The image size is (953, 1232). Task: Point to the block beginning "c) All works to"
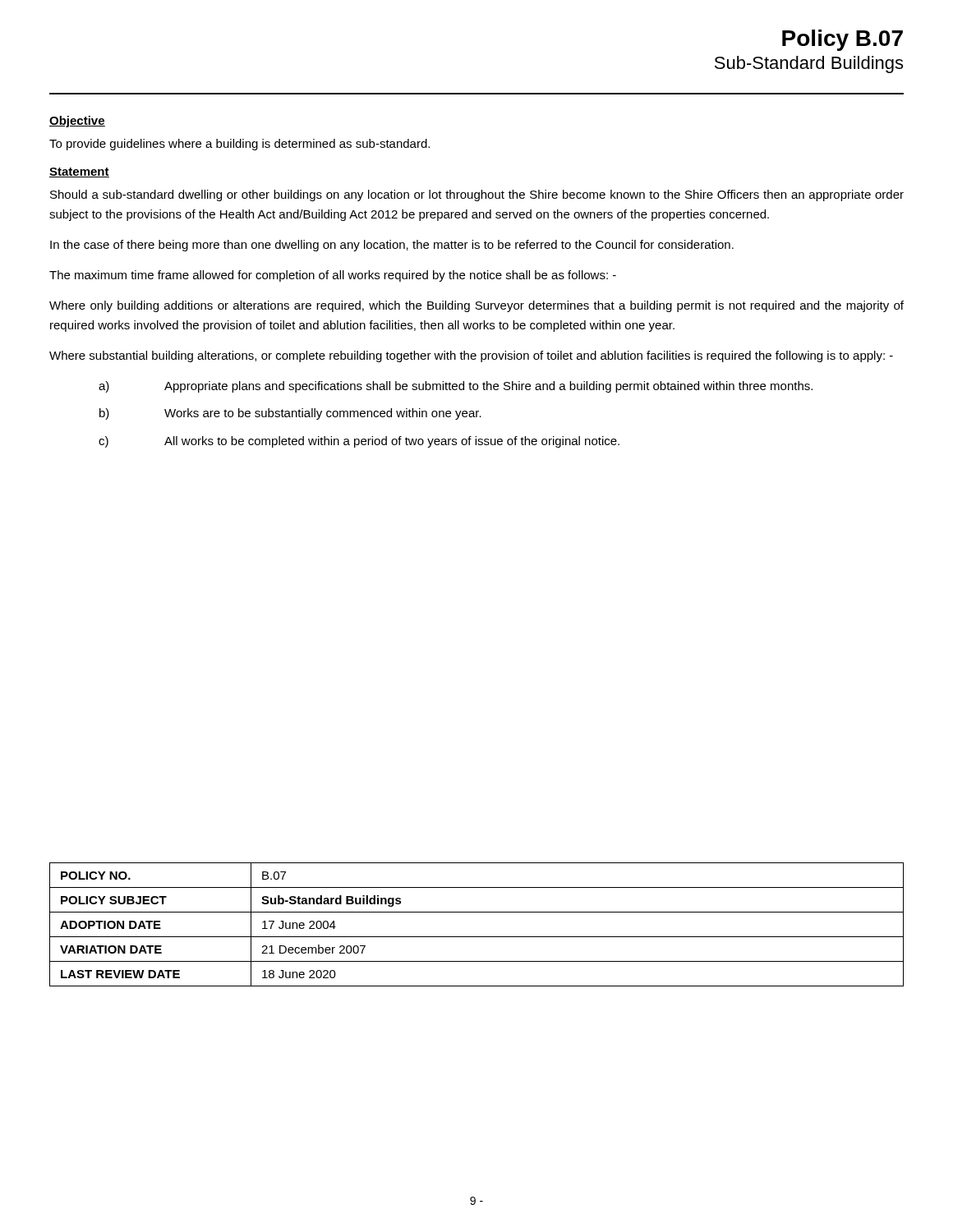click(476, 440)
